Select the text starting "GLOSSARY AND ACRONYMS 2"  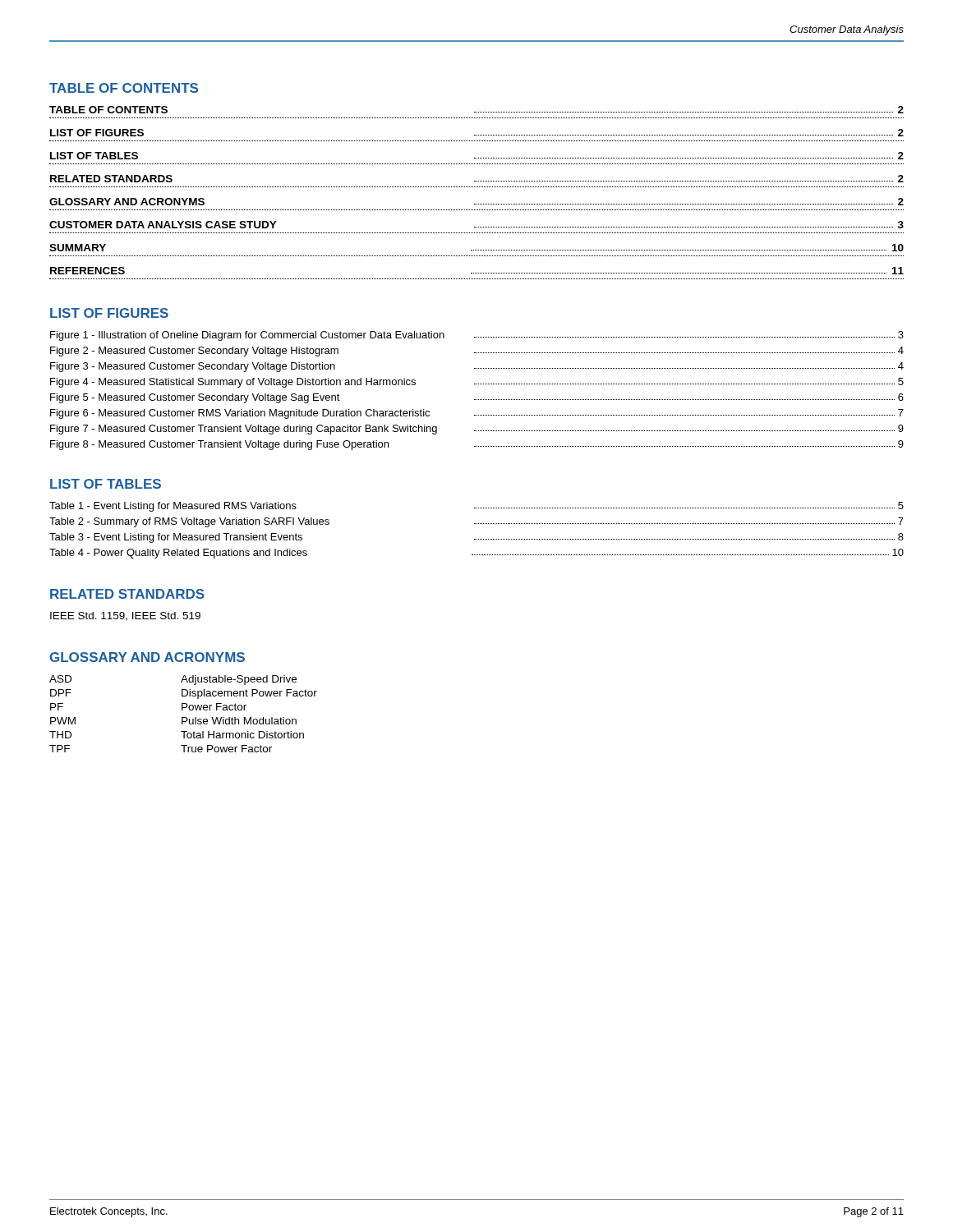(476, 202)
